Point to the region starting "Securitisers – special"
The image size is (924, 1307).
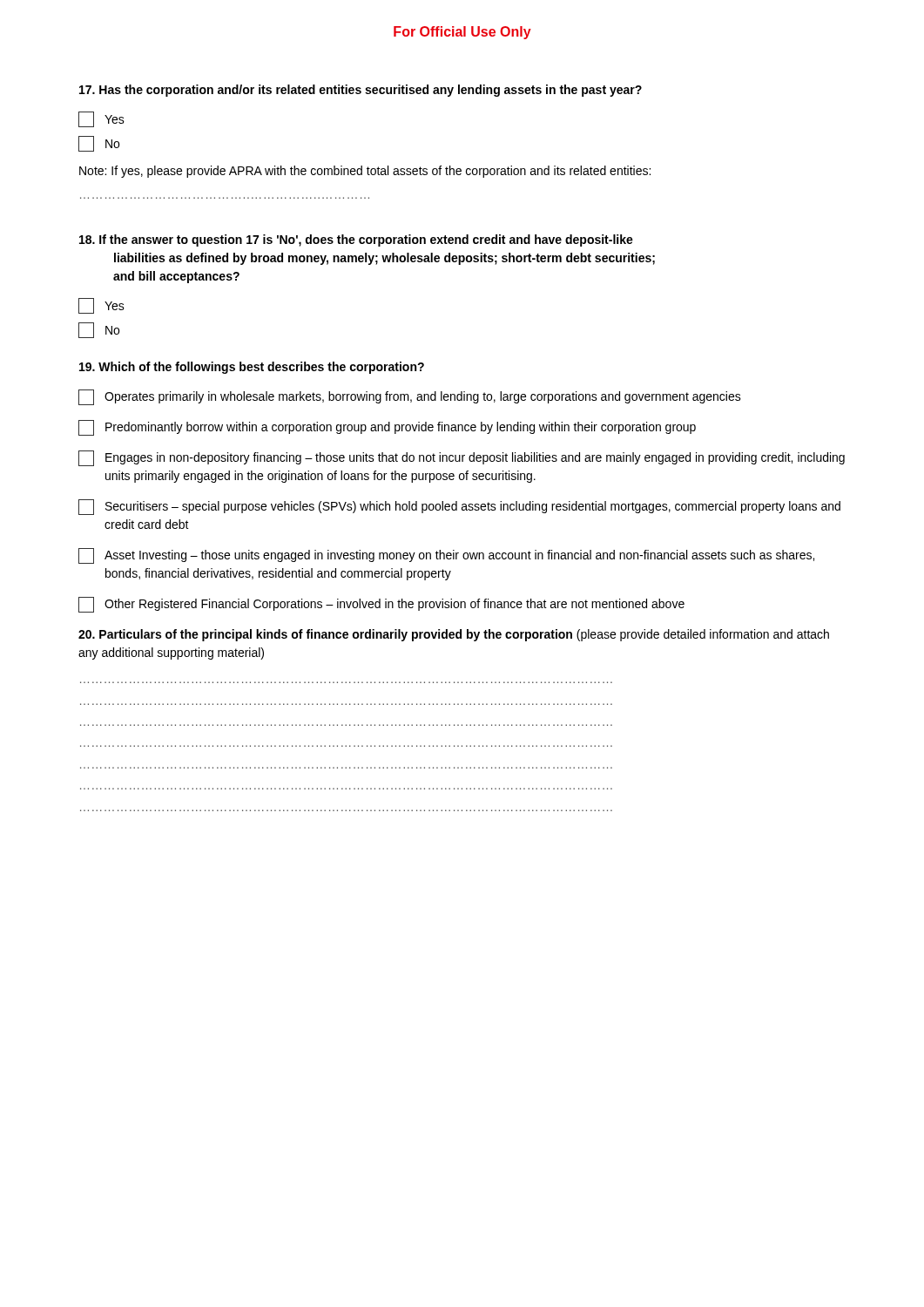(x=462, y=516)
